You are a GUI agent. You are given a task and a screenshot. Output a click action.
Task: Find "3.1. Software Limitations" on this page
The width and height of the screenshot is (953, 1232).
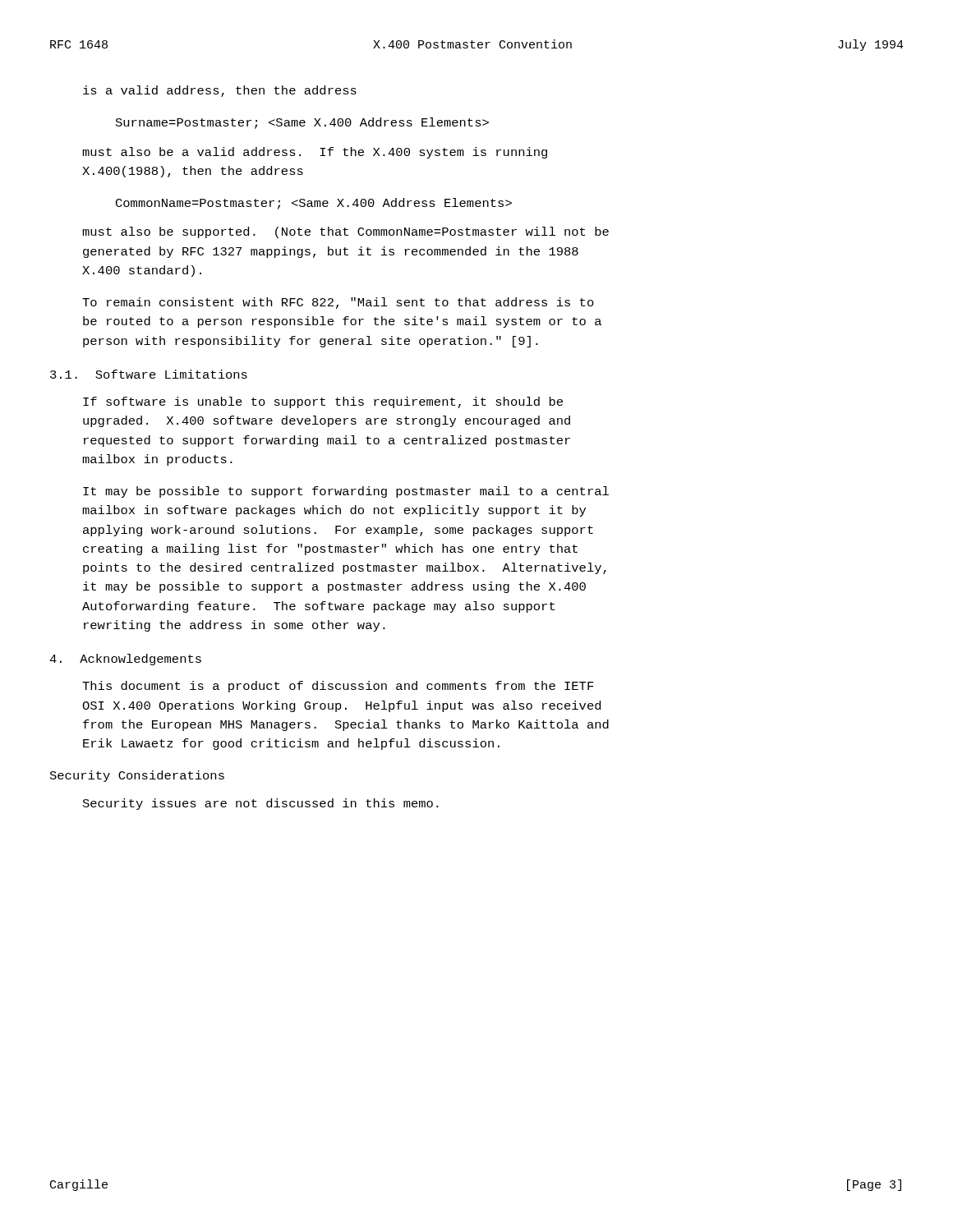tap(149, 375)
